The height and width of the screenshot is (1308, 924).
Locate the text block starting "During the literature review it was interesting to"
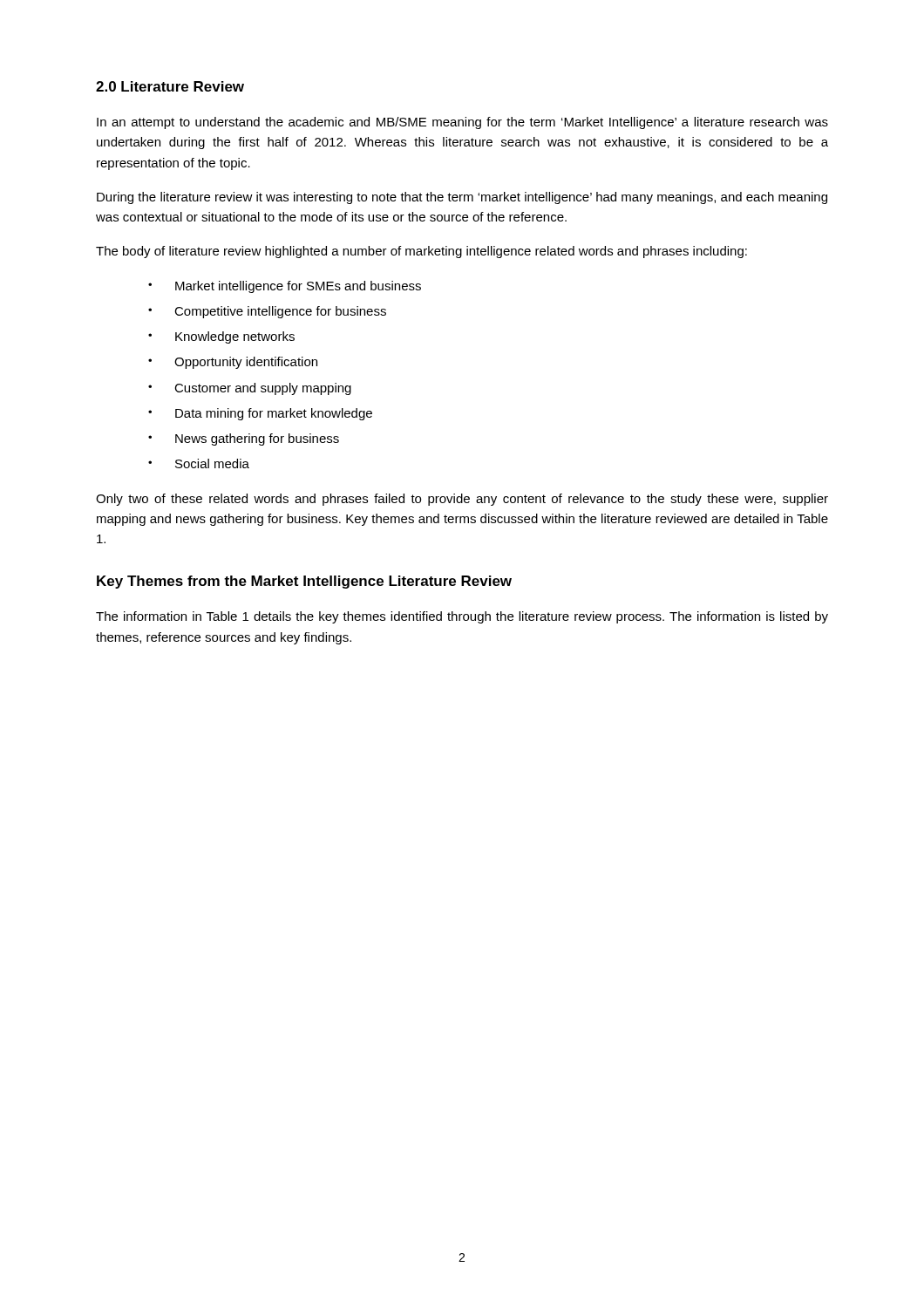[x=462, y=207]
